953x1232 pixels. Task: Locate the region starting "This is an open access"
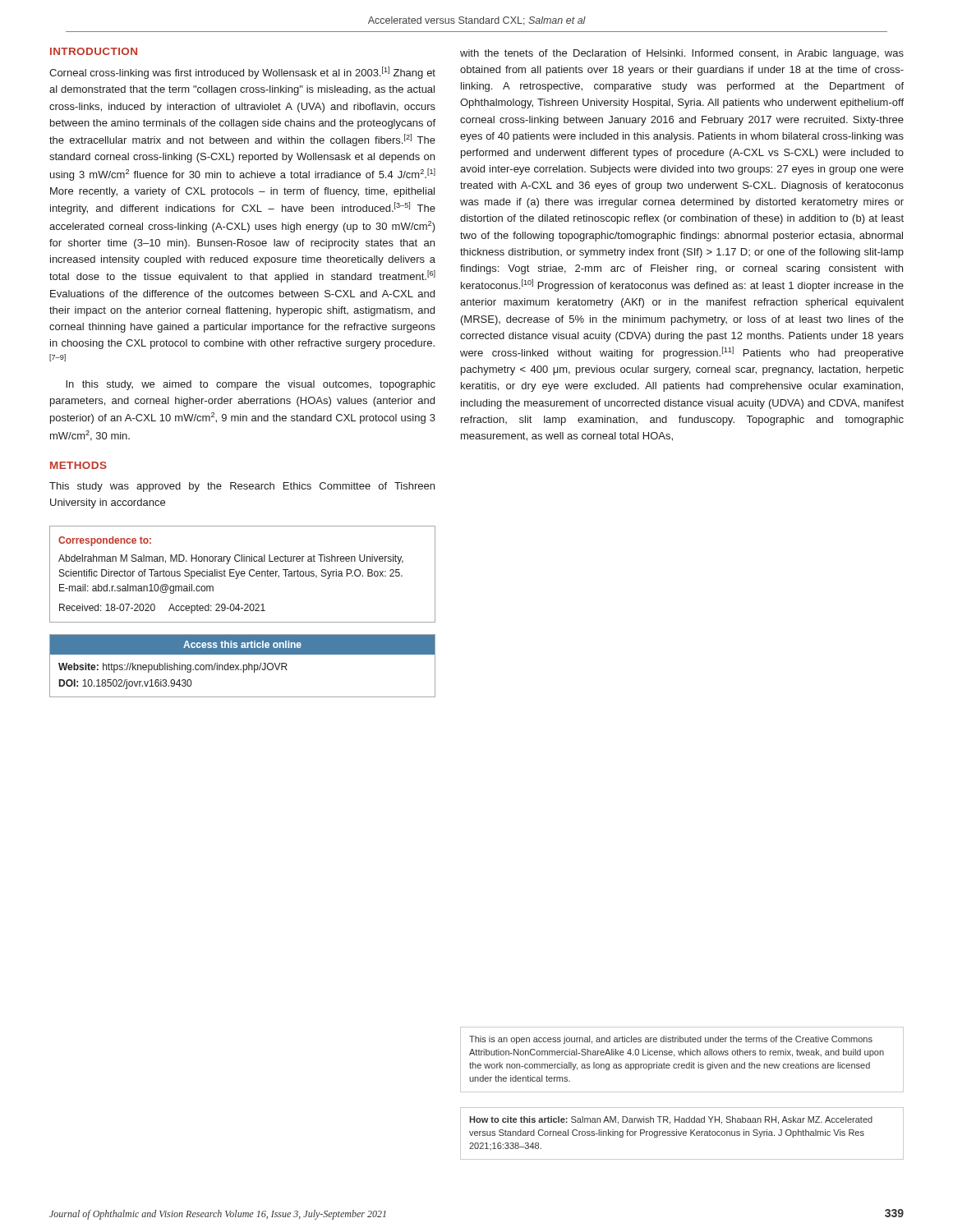(x=677, y=1059)
